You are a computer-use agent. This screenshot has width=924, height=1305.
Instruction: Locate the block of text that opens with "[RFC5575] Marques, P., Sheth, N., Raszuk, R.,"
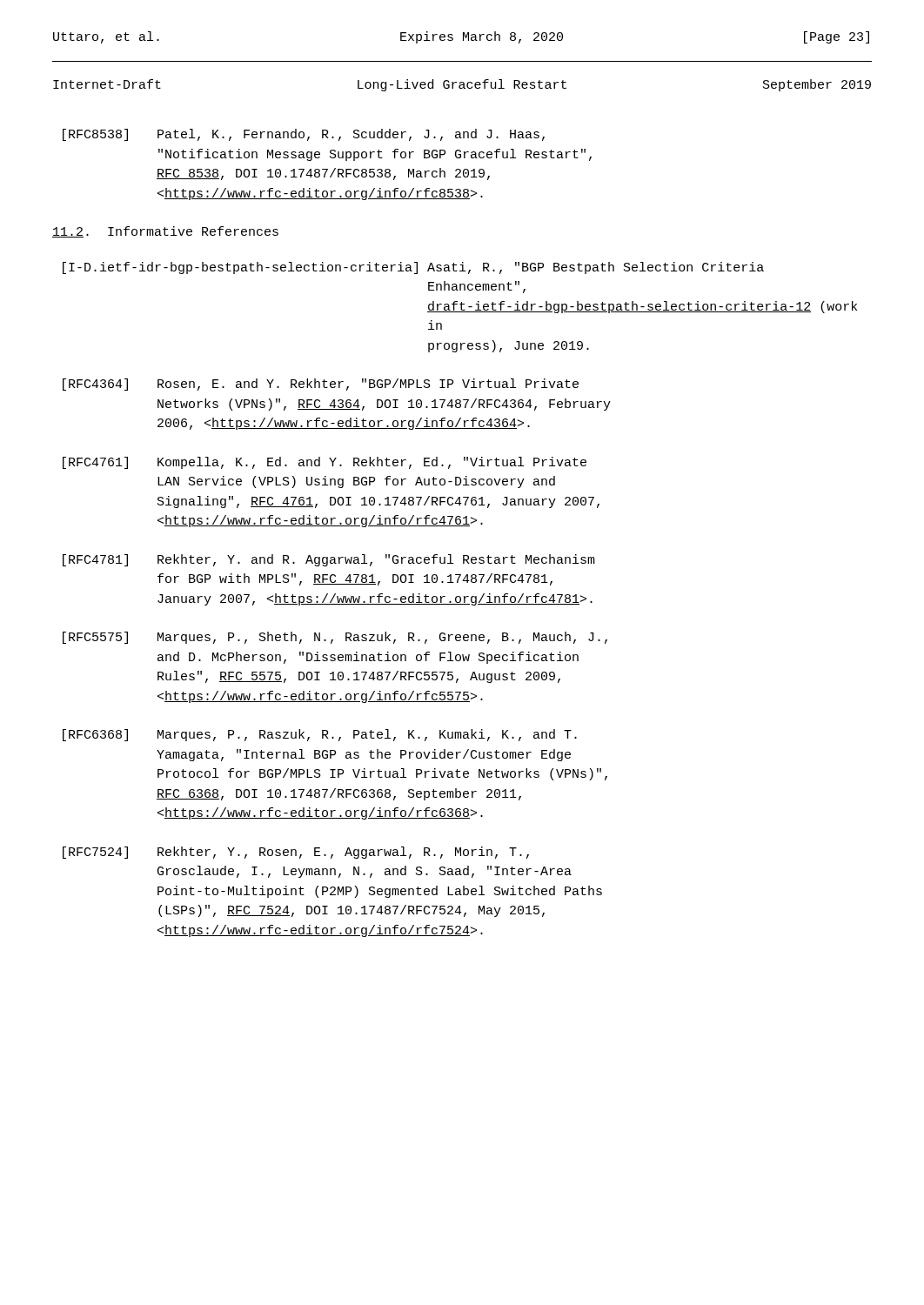pyautogui.click(x=462, y=668)
